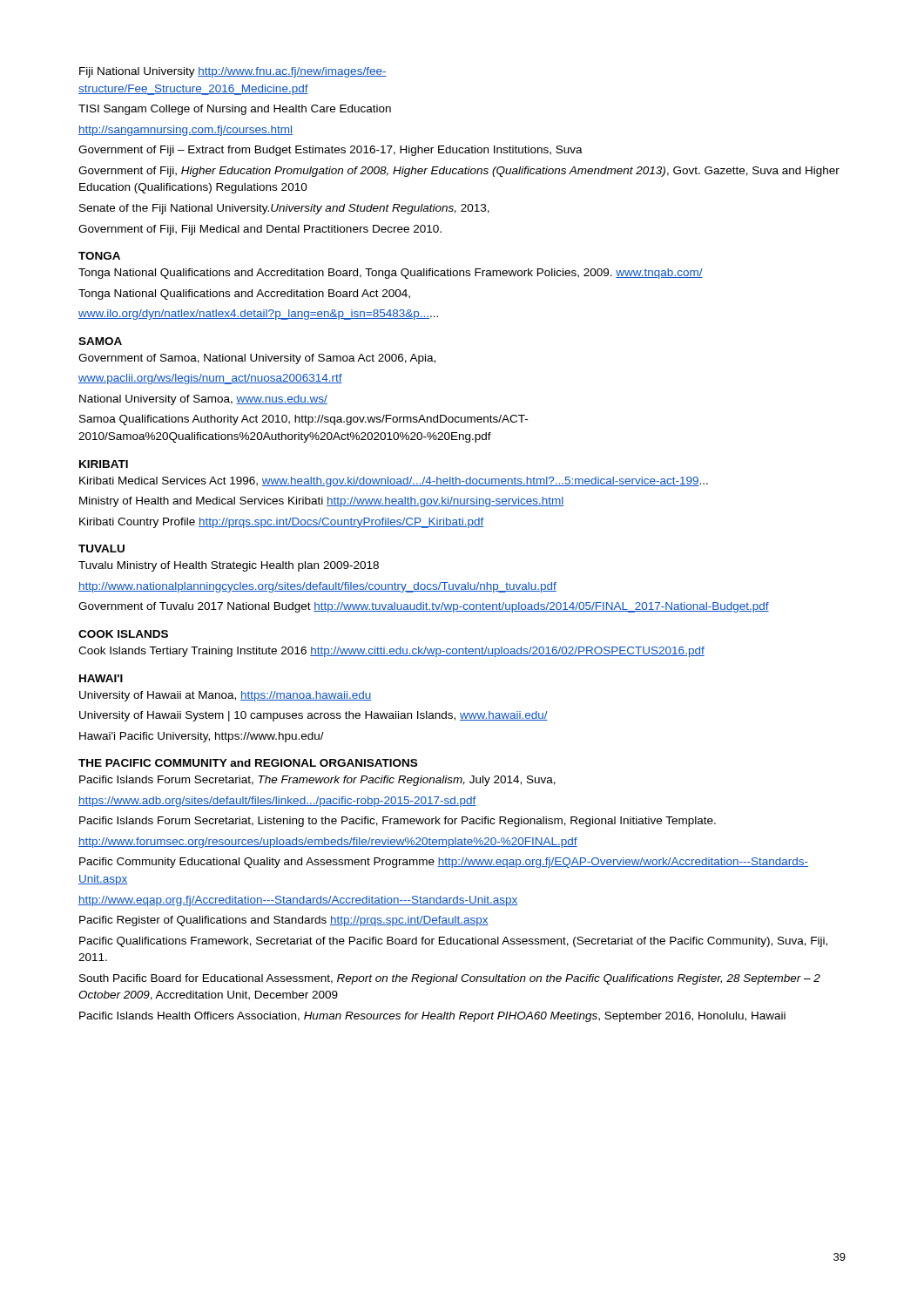924x1307 pixels.
Task: Locate the passage starting "Government of Samoa, National University of"
Action: click(257, 359)
